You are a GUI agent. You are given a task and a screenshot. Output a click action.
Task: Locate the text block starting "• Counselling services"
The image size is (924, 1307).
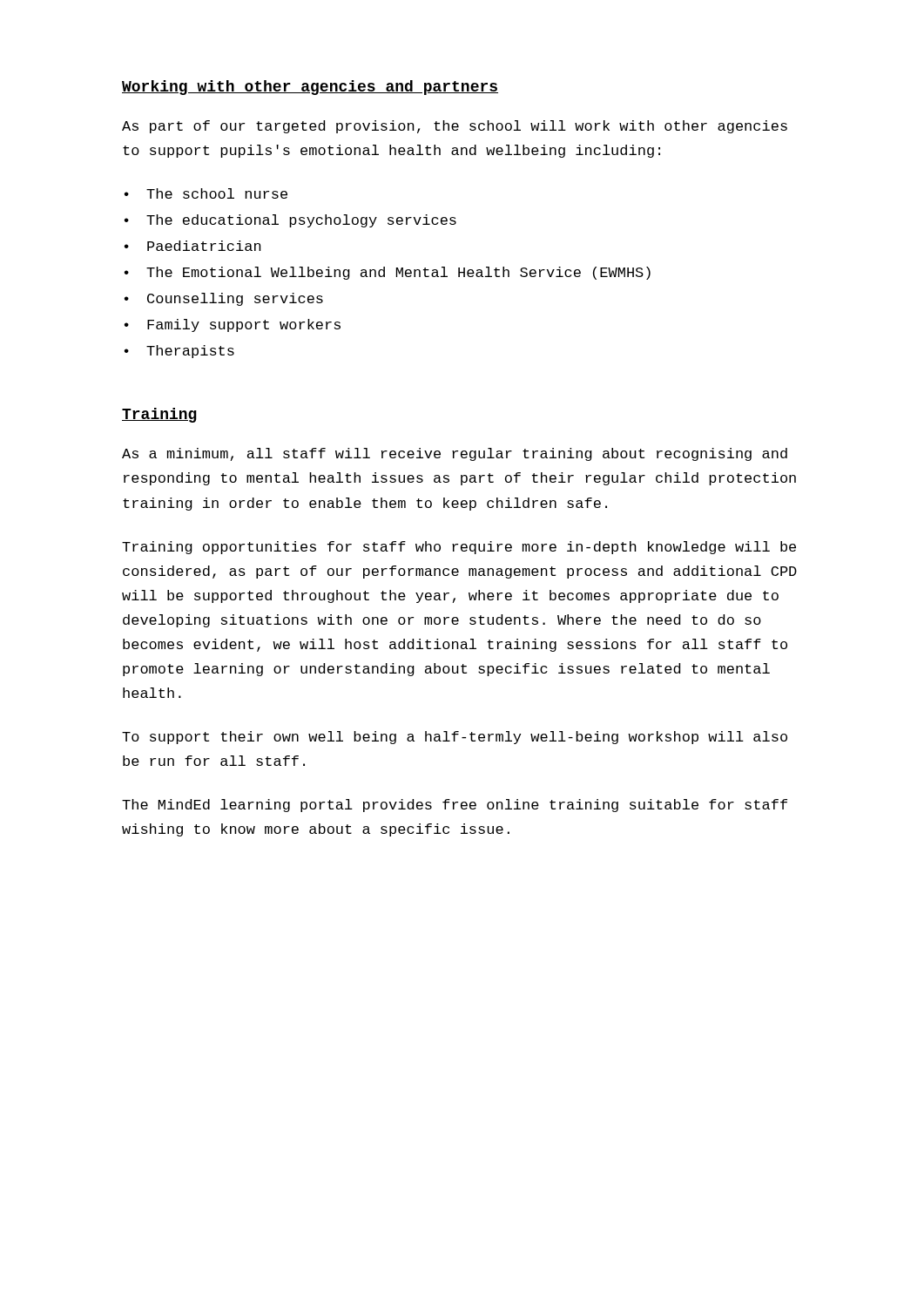[224, 299]
